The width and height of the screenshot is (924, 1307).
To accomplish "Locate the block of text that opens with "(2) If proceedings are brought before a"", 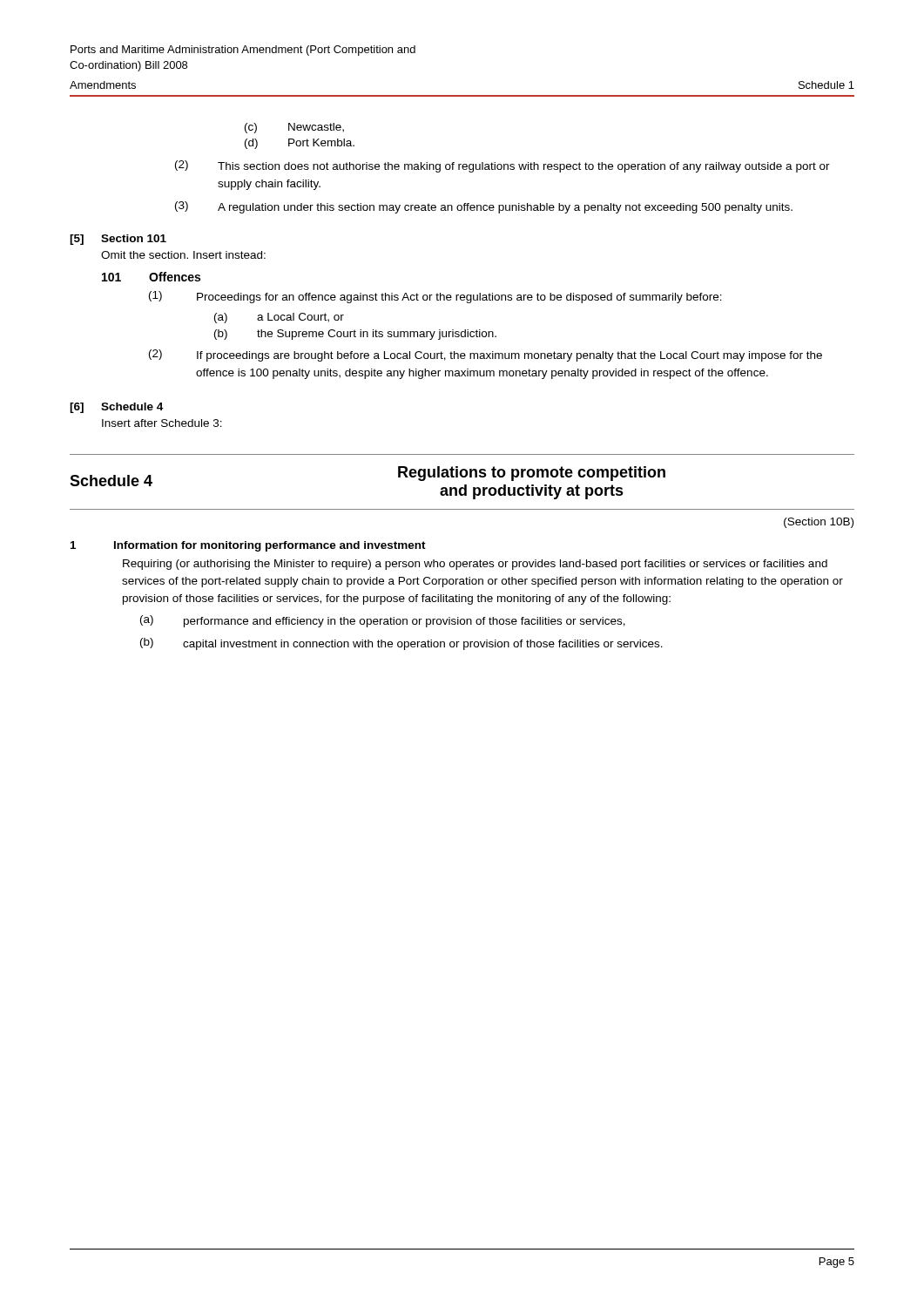I will pos(501,364).
